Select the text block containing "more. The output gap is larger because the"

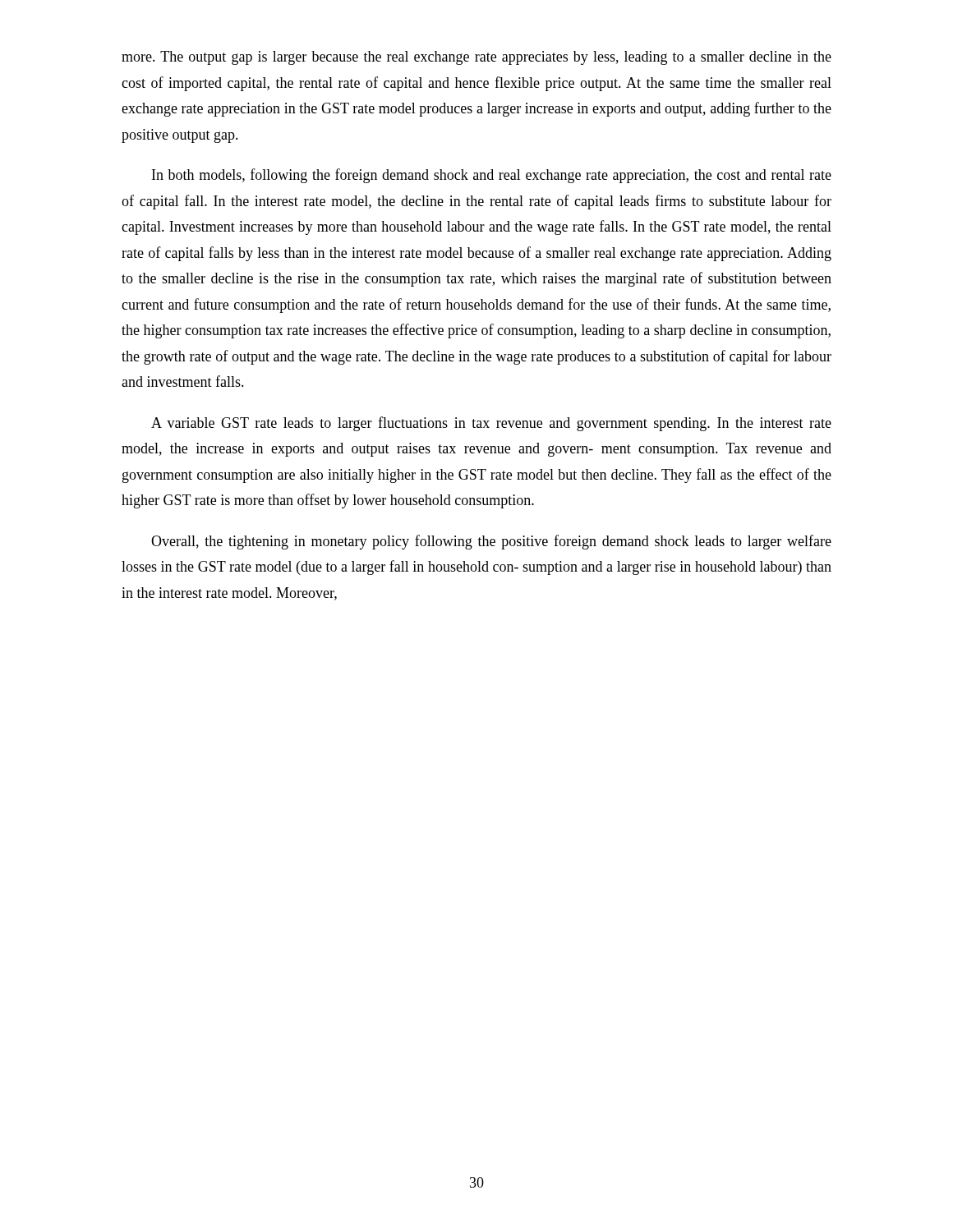(x=476, y=96)
